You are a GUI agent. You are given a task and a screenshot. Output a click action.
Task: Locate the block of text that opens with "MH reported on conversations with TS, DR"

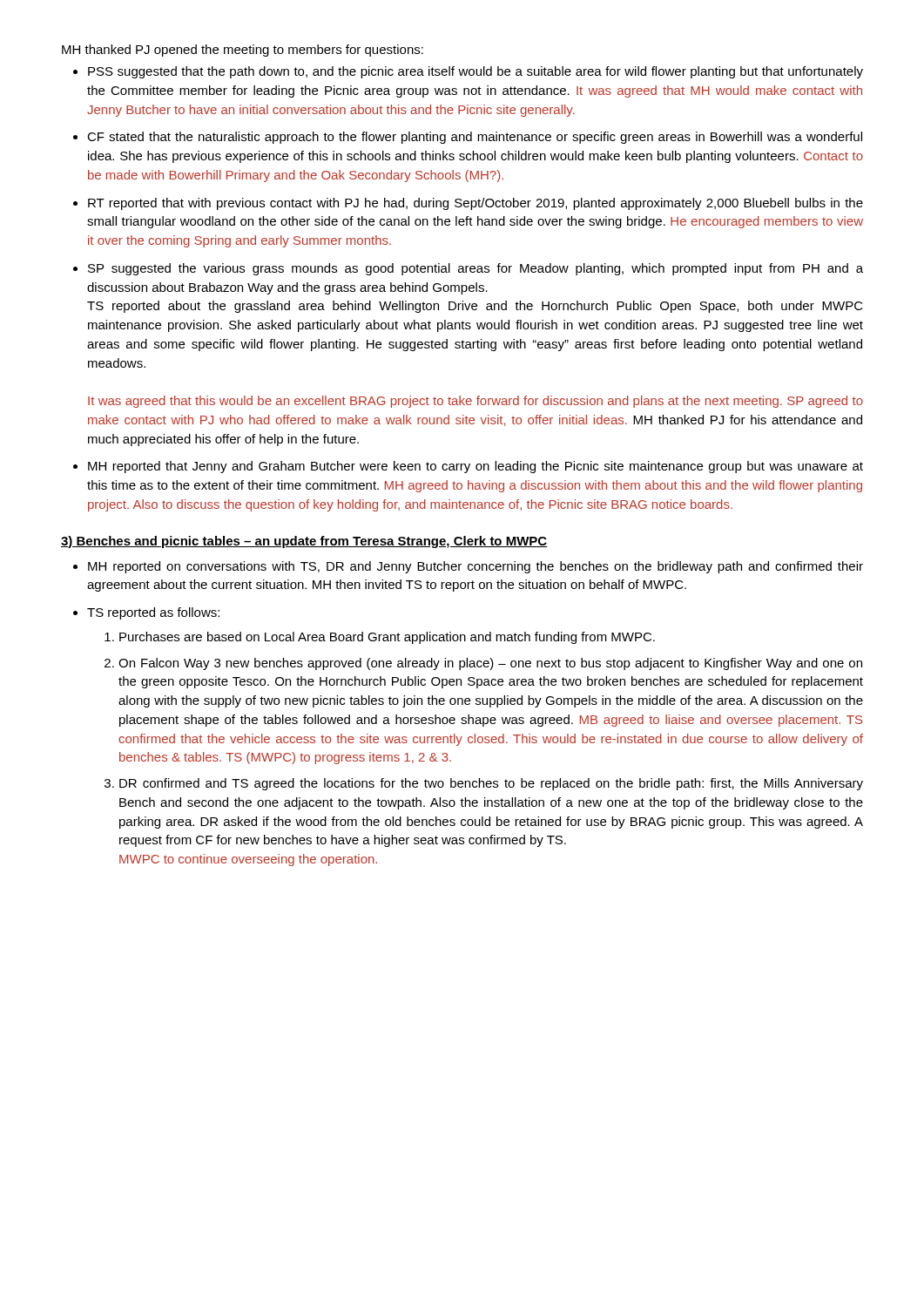pyautogui.click(x=475, y=575)
